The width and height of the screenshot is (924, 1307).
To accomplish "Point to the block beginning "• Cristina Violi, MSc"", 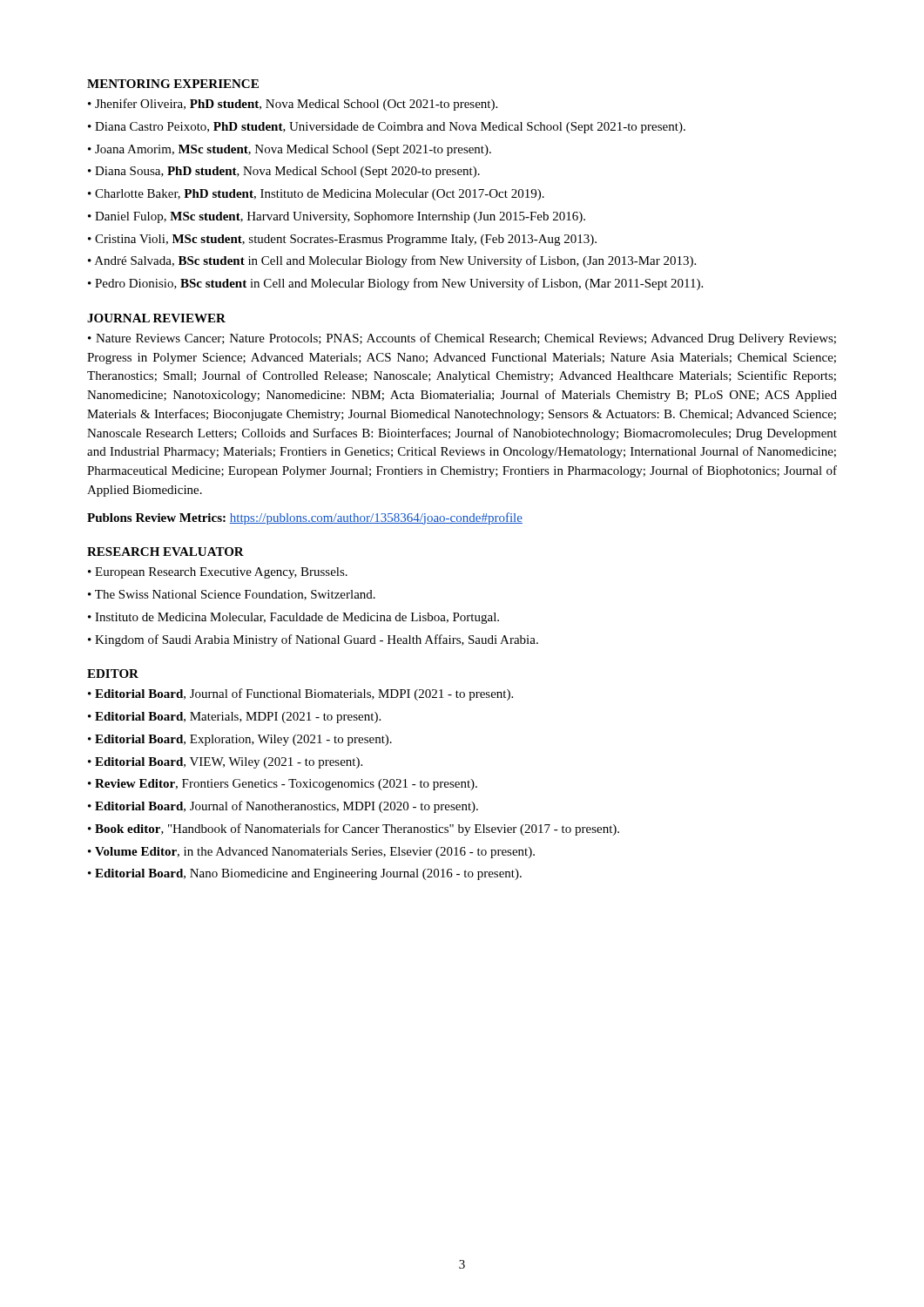I will coord(342,238).
